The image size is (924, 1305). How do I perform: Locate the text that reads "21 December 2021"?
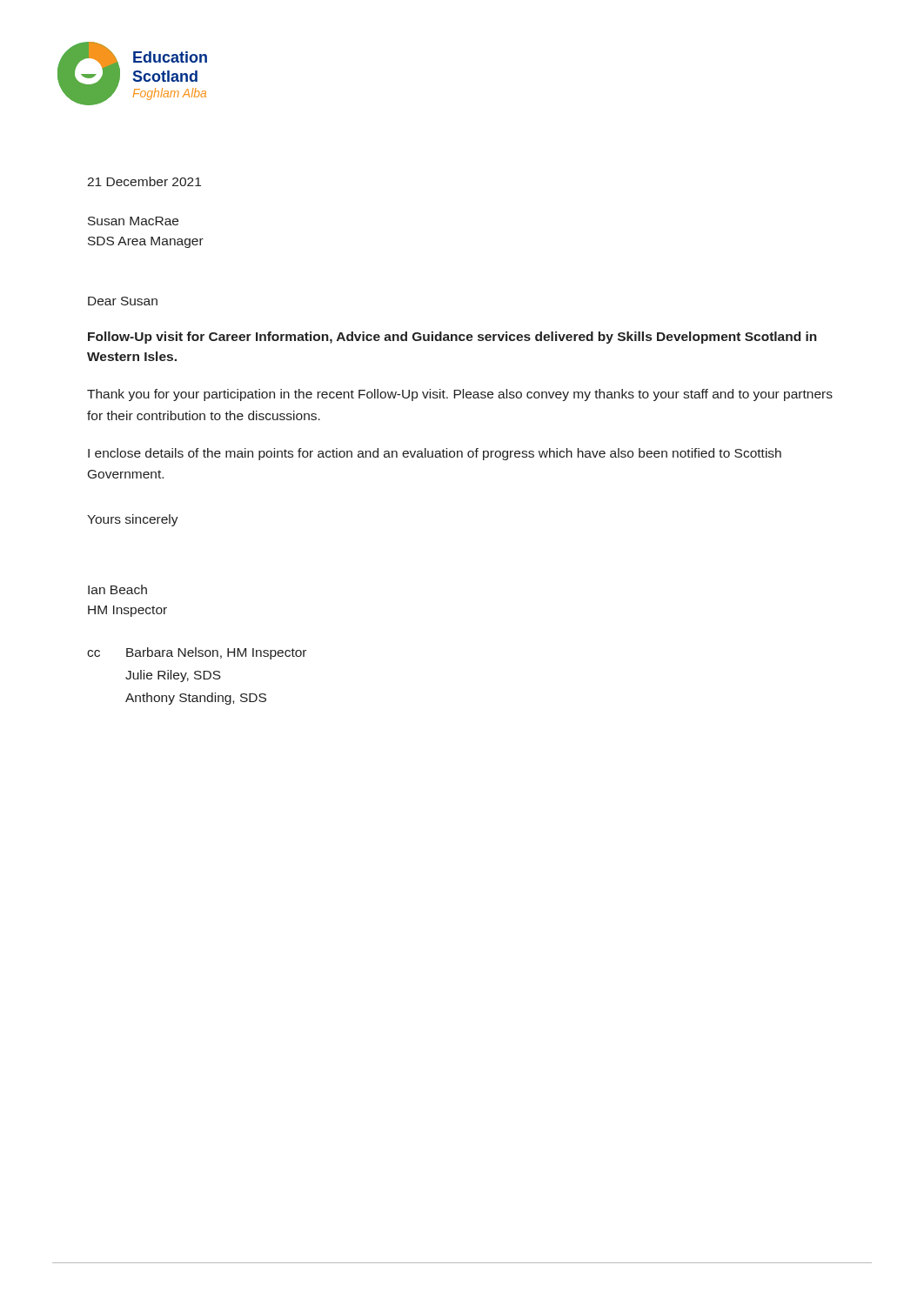pos(144,181)
